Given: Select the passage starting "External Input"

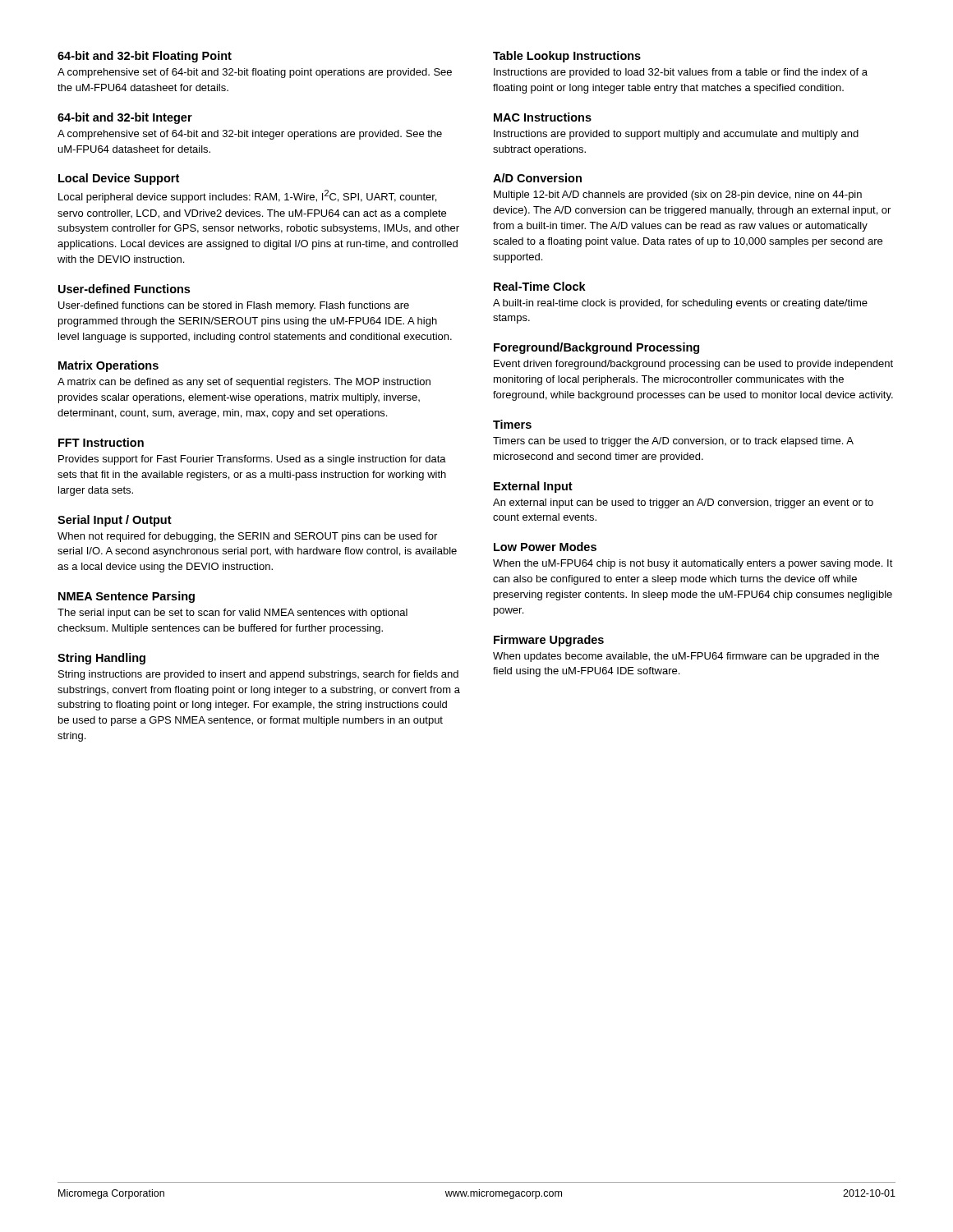Looking at the screenshot, I should click(x=533, y=486).
